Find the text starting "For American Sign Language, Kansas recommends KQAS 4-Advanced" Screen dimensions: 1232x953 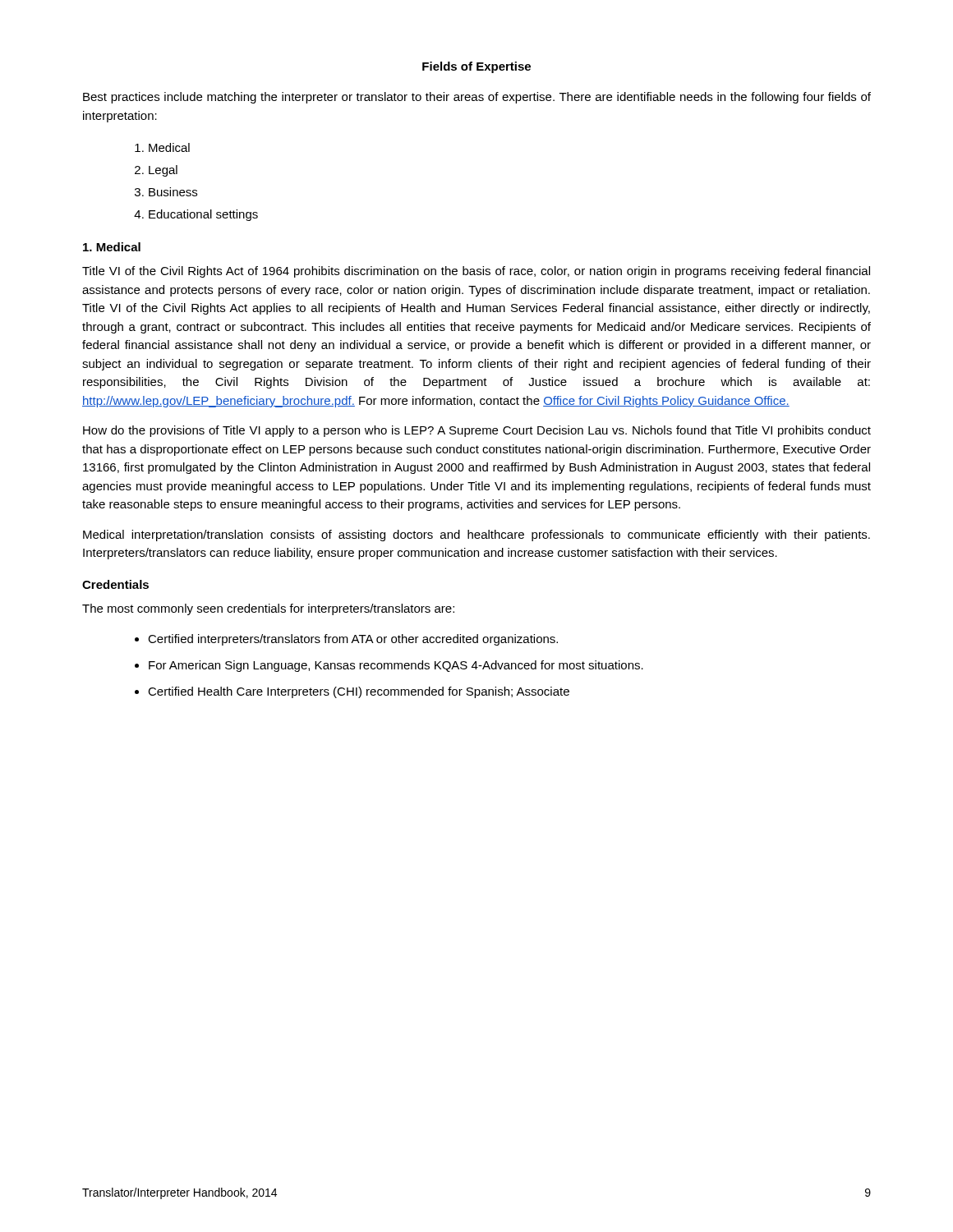point(509,665)
